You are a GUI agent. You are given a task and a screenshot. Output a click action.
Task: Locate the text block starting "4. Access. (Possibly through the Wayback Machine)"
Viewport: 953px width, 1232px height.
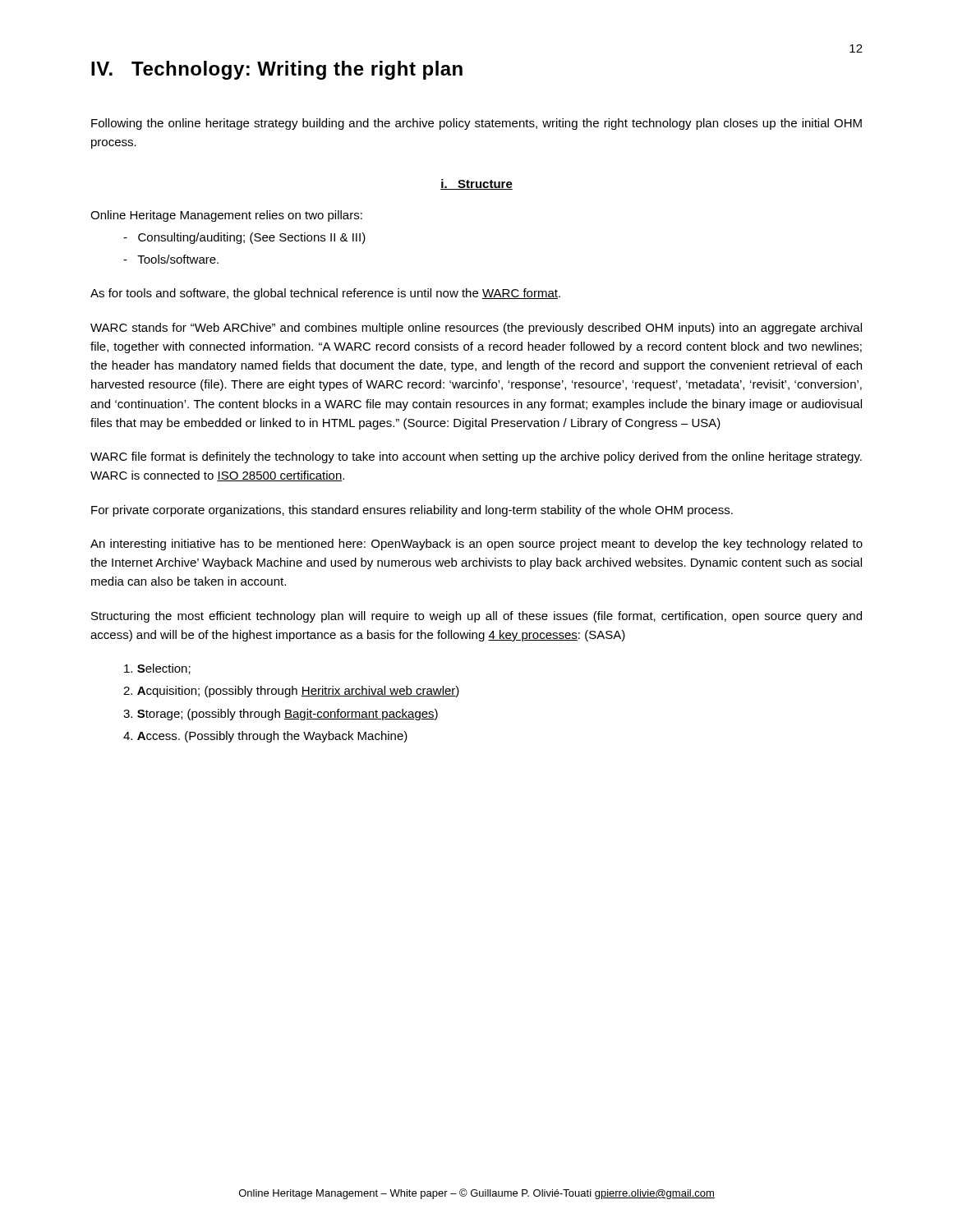click(265, 735)
